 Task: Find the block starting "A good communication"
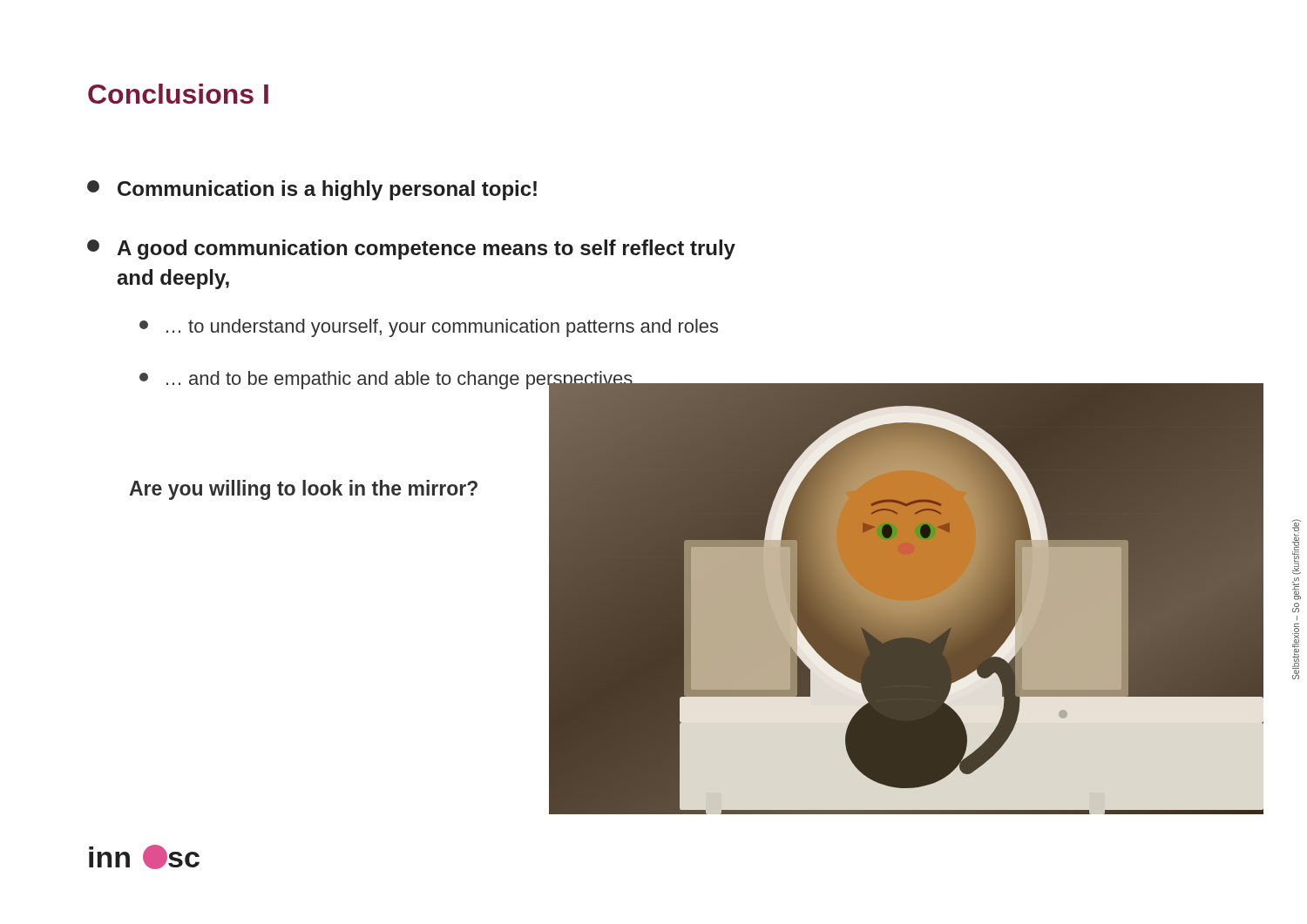point(427,263)
